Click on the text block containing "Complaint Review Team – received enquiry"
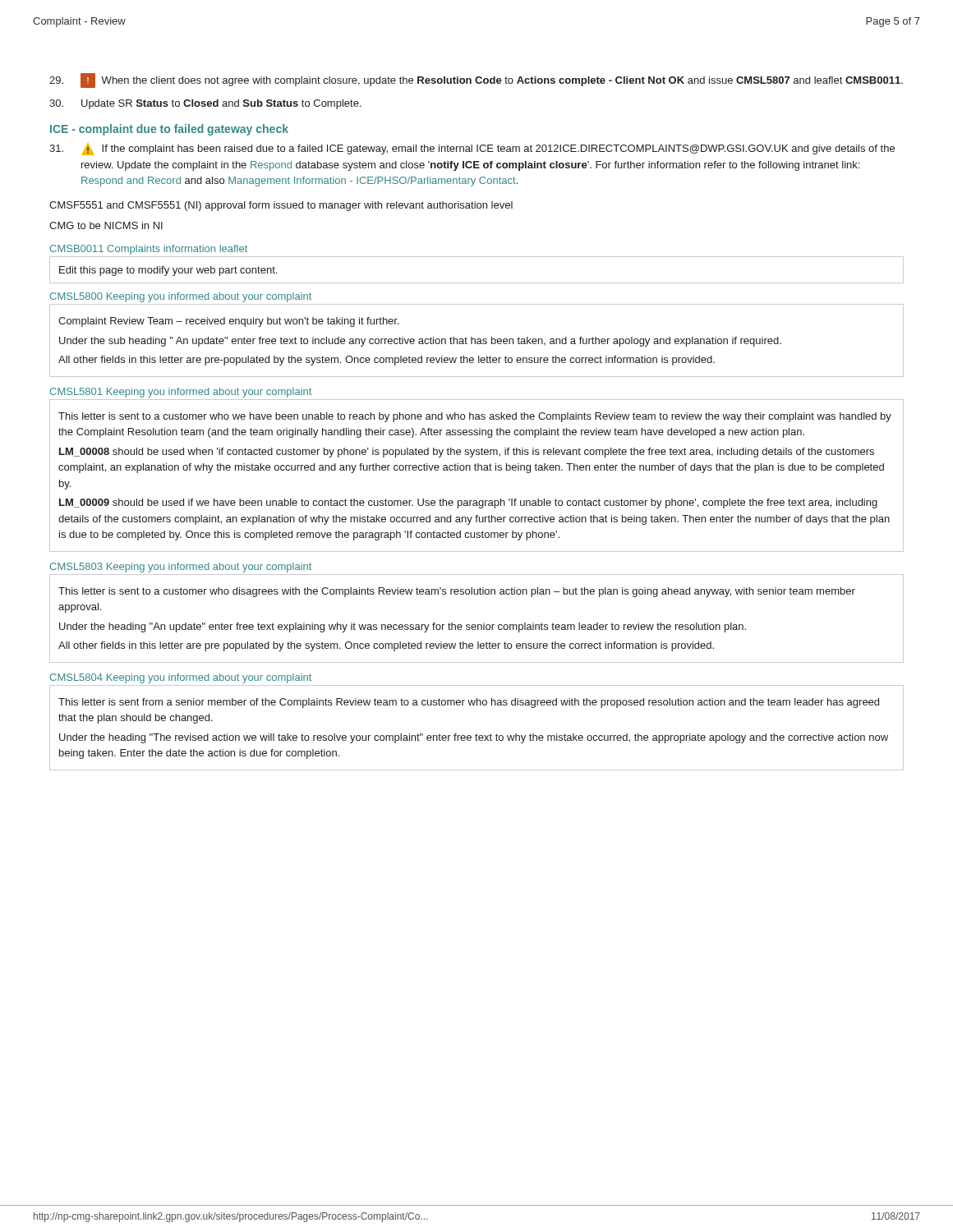Viewport: 953px width, 1232px height. [x=476, y=340]
